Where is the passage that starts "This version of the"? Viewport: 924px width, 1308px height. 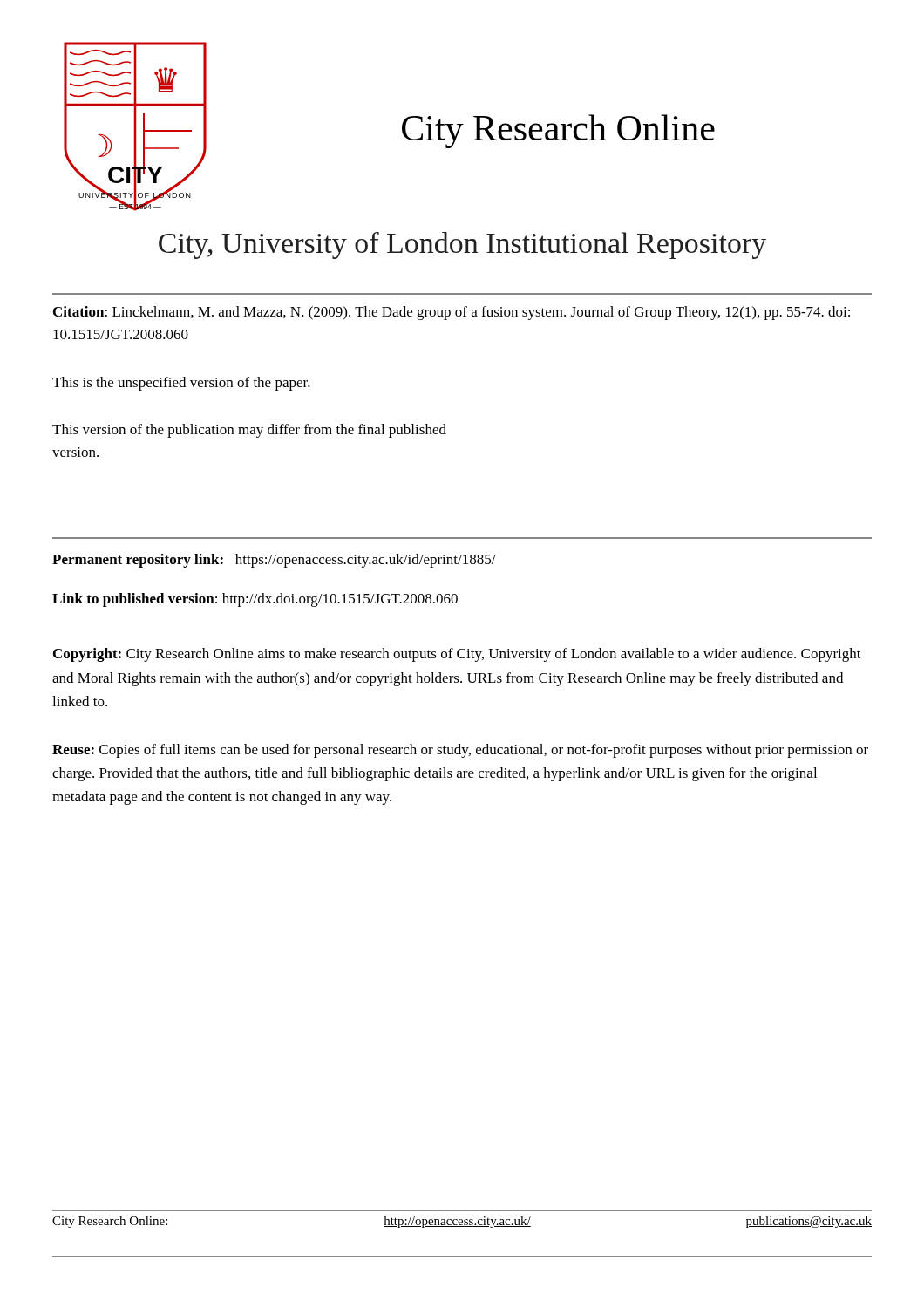pos(249,441)
